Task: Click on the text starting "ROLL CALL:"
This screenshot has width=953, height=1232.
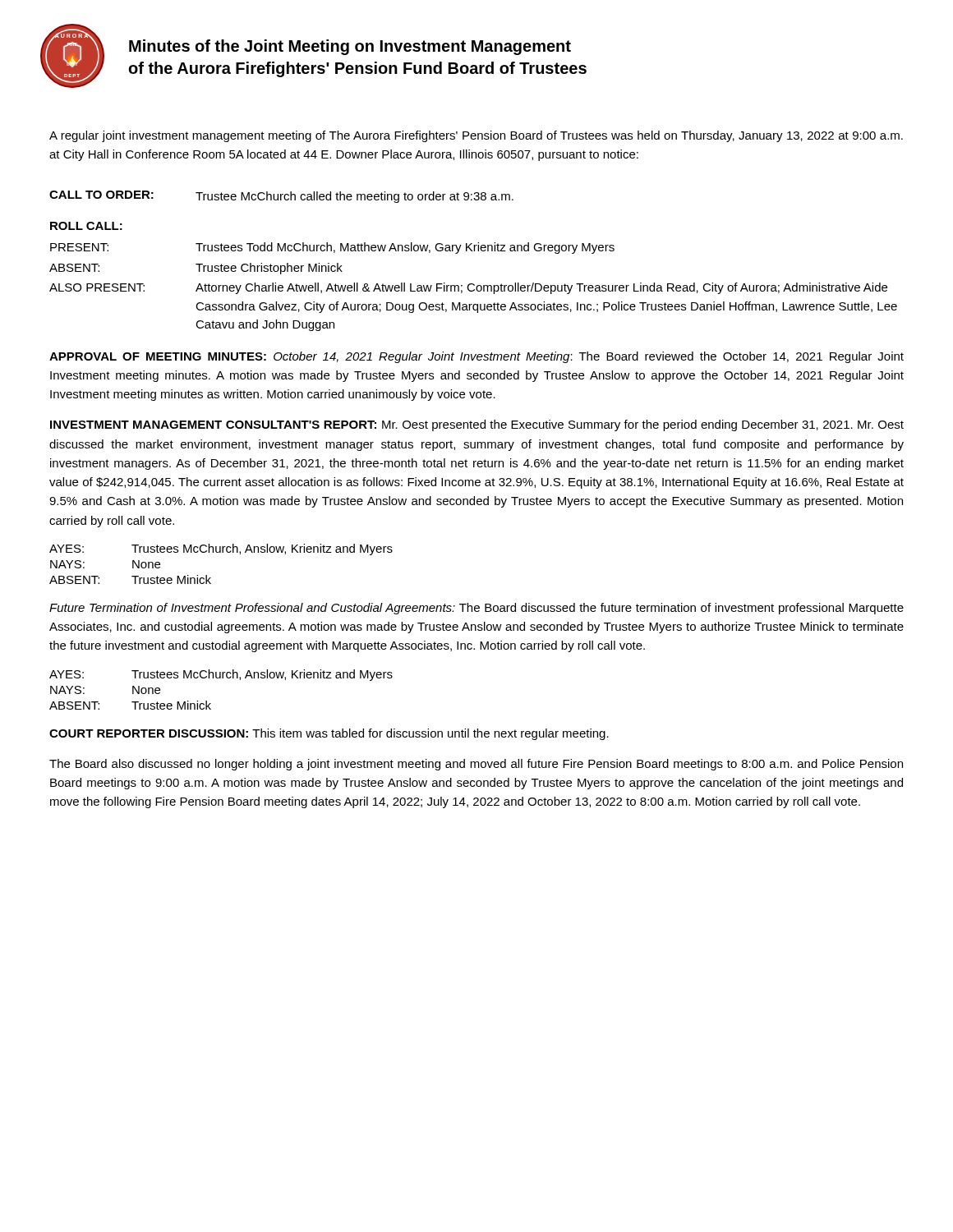Action: 86,225
